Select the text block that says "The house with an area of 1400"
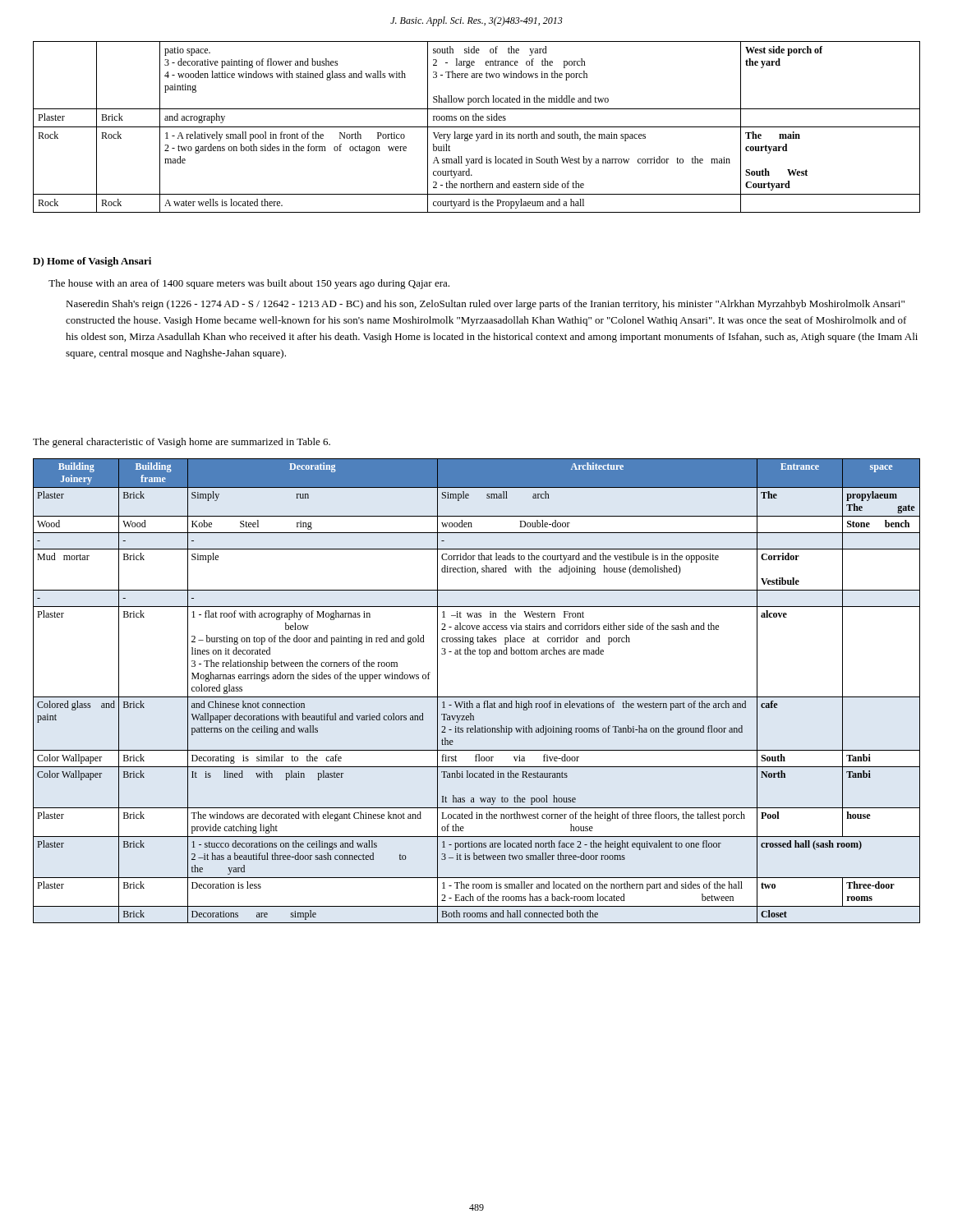Screen dimensions: 1232x953 [x=242, y=283]
